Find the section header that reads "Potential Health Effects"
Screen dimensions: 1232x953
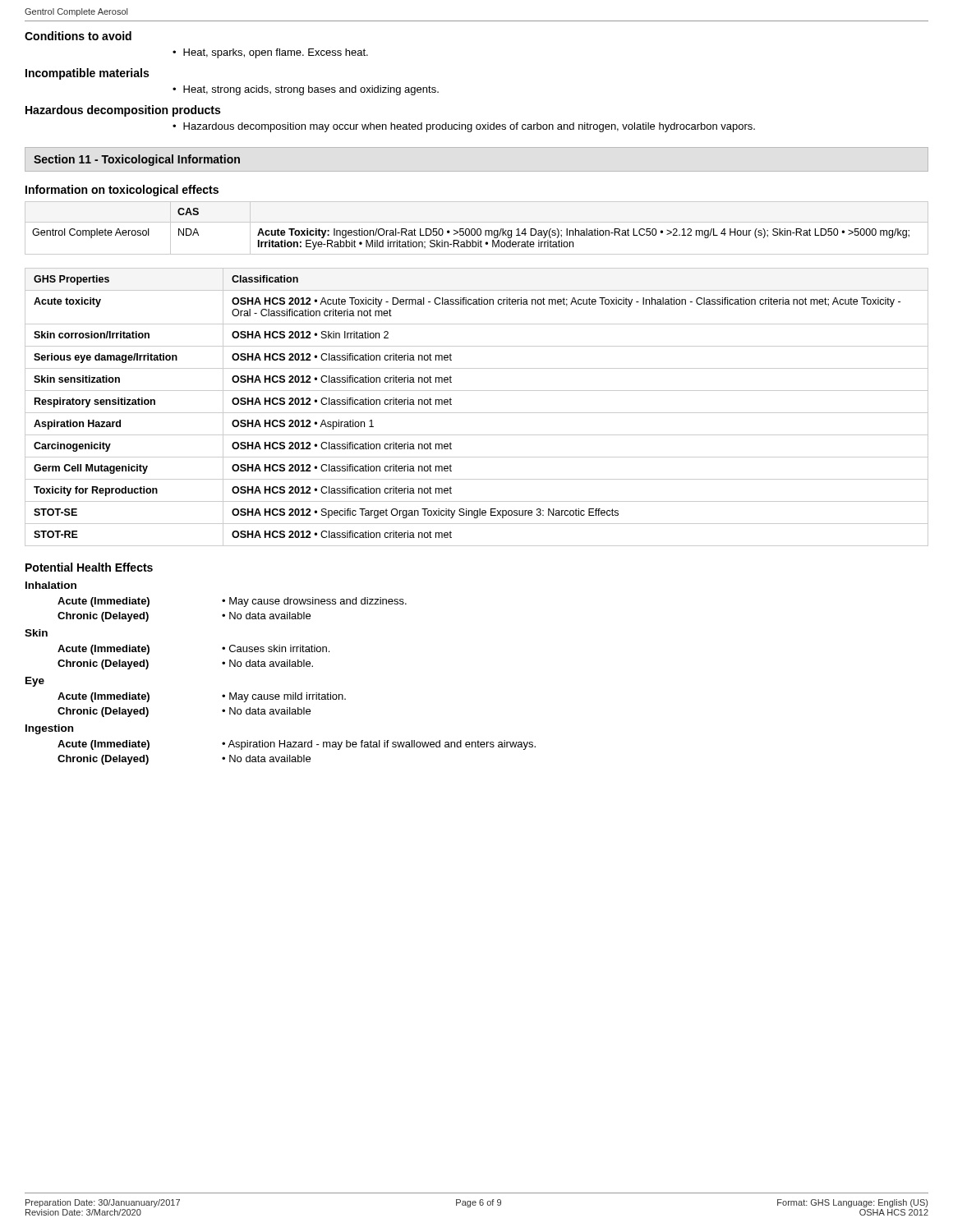[89, 568]
